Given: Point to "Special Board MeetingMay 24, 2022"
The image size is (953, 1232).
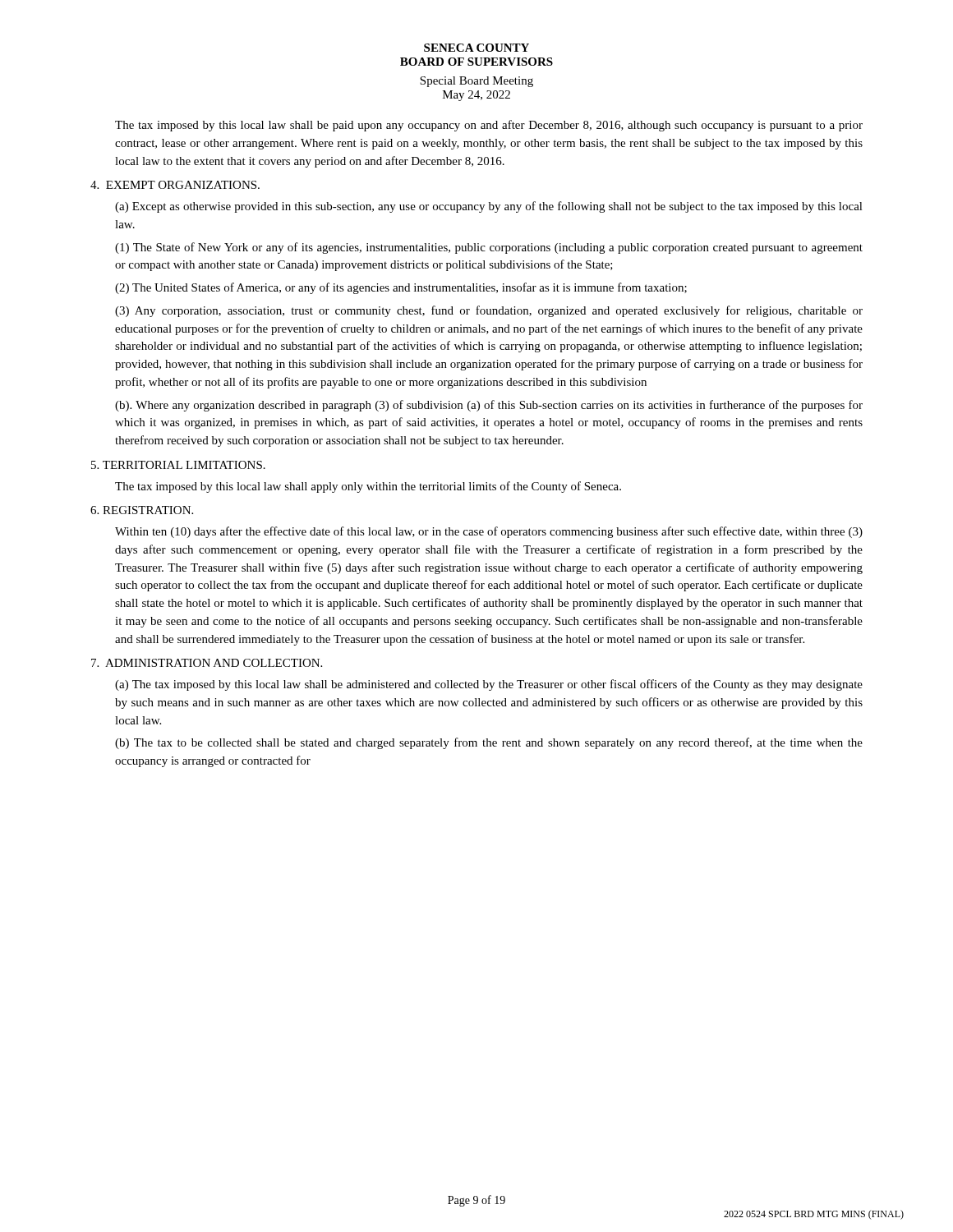Looking at the screenshot, I should point(476,87).
